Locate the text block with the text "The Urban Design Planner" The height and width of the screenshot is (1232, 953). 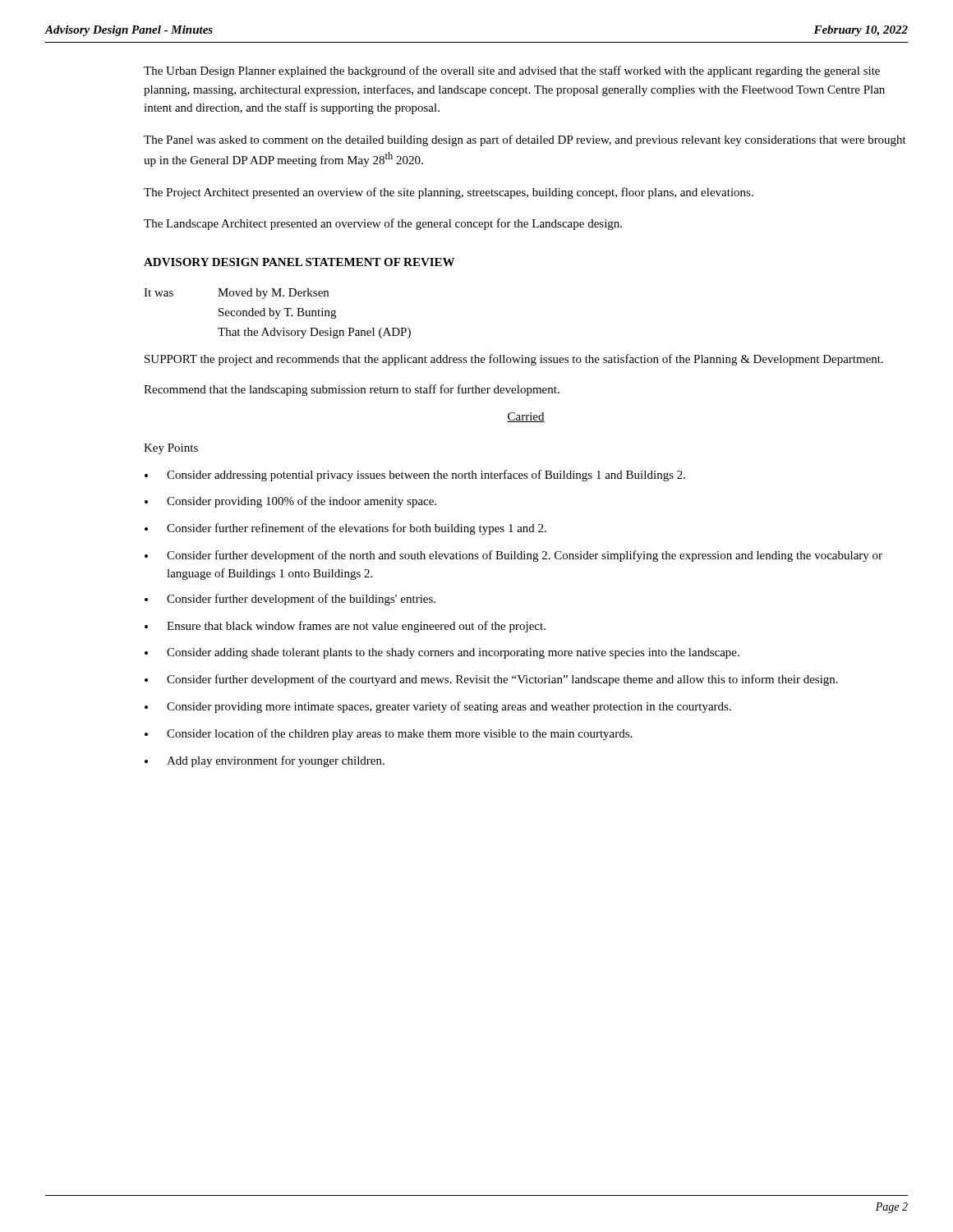[x=514, y=89]
